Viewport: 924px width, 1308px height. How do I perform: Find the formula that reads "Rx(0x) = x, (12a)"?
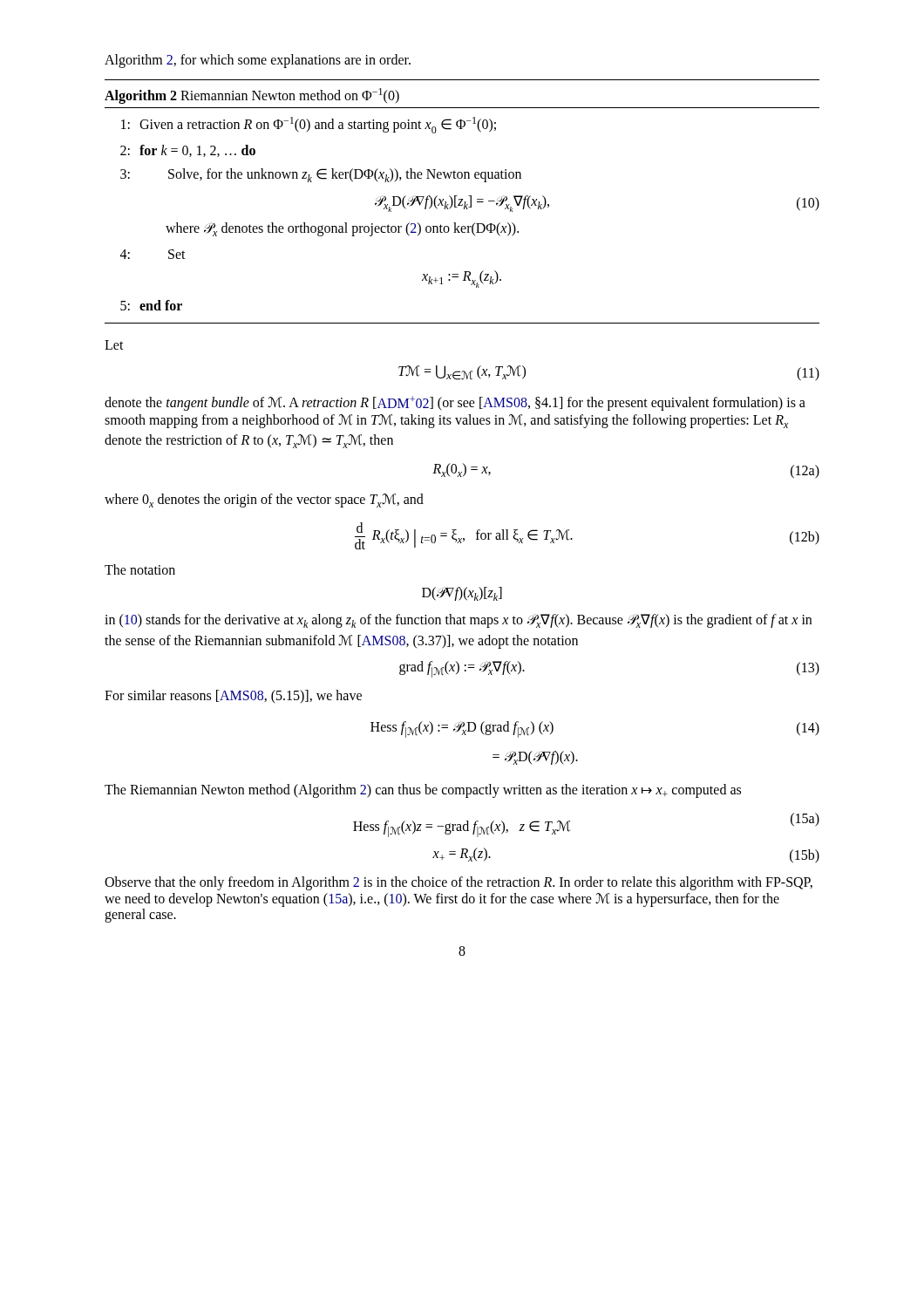click(465, 470)
